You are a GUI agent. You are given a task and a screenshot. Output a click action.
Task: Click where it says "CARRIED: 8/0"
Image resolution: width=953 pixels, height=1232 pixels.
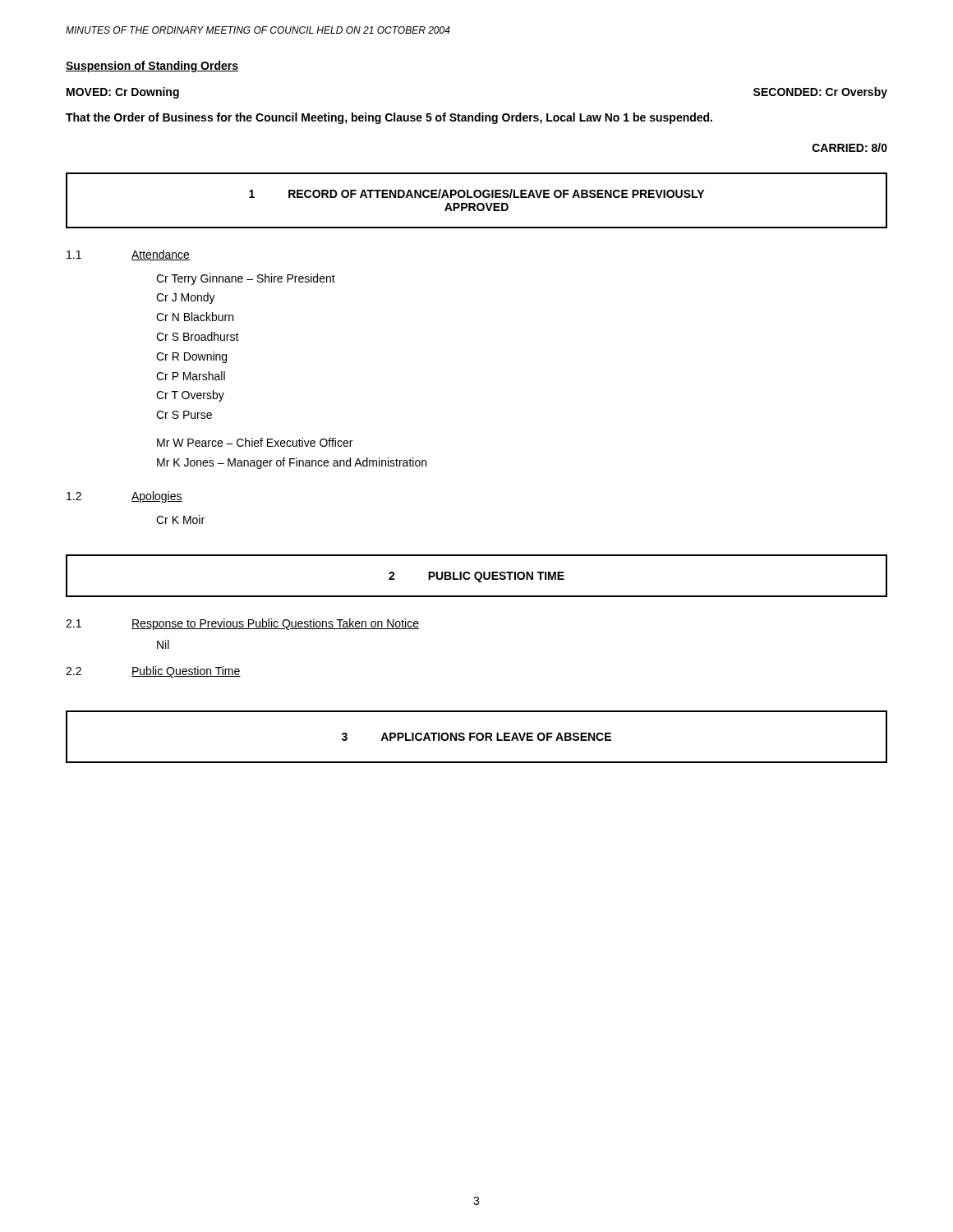(850, 148)
